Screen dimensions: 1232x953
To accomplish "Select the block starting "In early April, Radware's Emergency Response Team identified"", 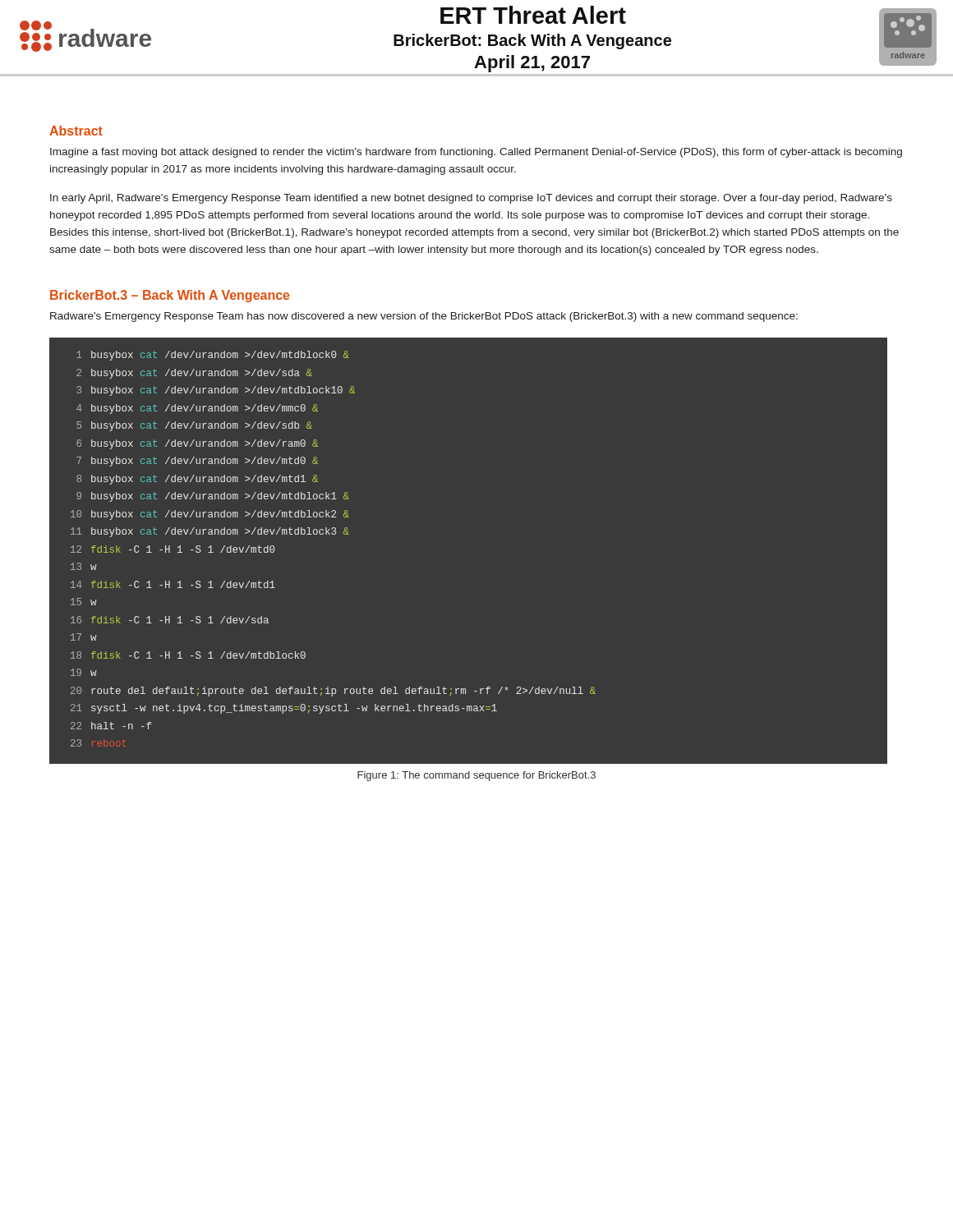I will point(474,223).
